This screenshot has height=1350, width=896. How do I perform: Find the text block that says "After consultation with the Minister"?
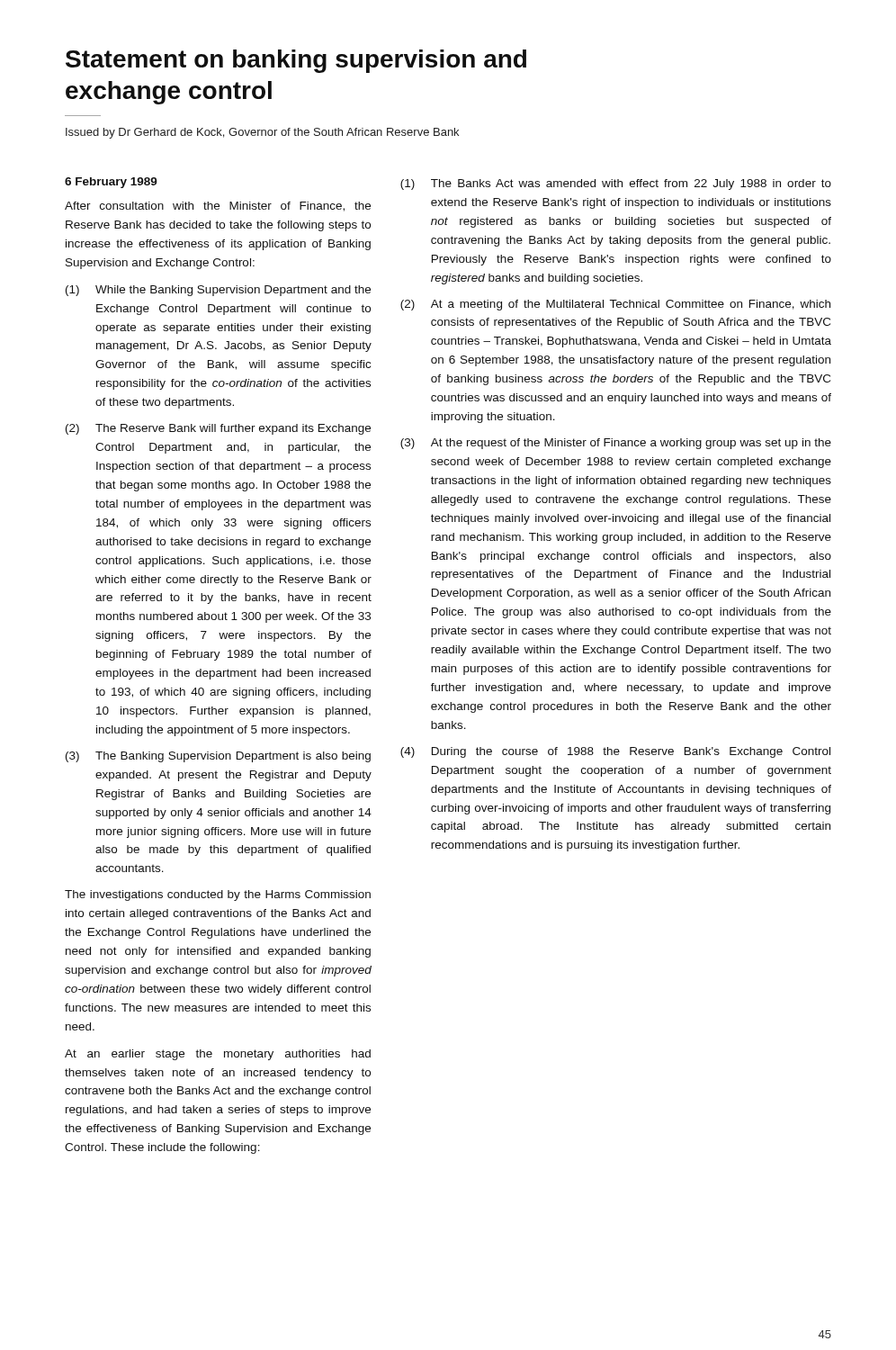pyautogui.click(x=218, y=234)
